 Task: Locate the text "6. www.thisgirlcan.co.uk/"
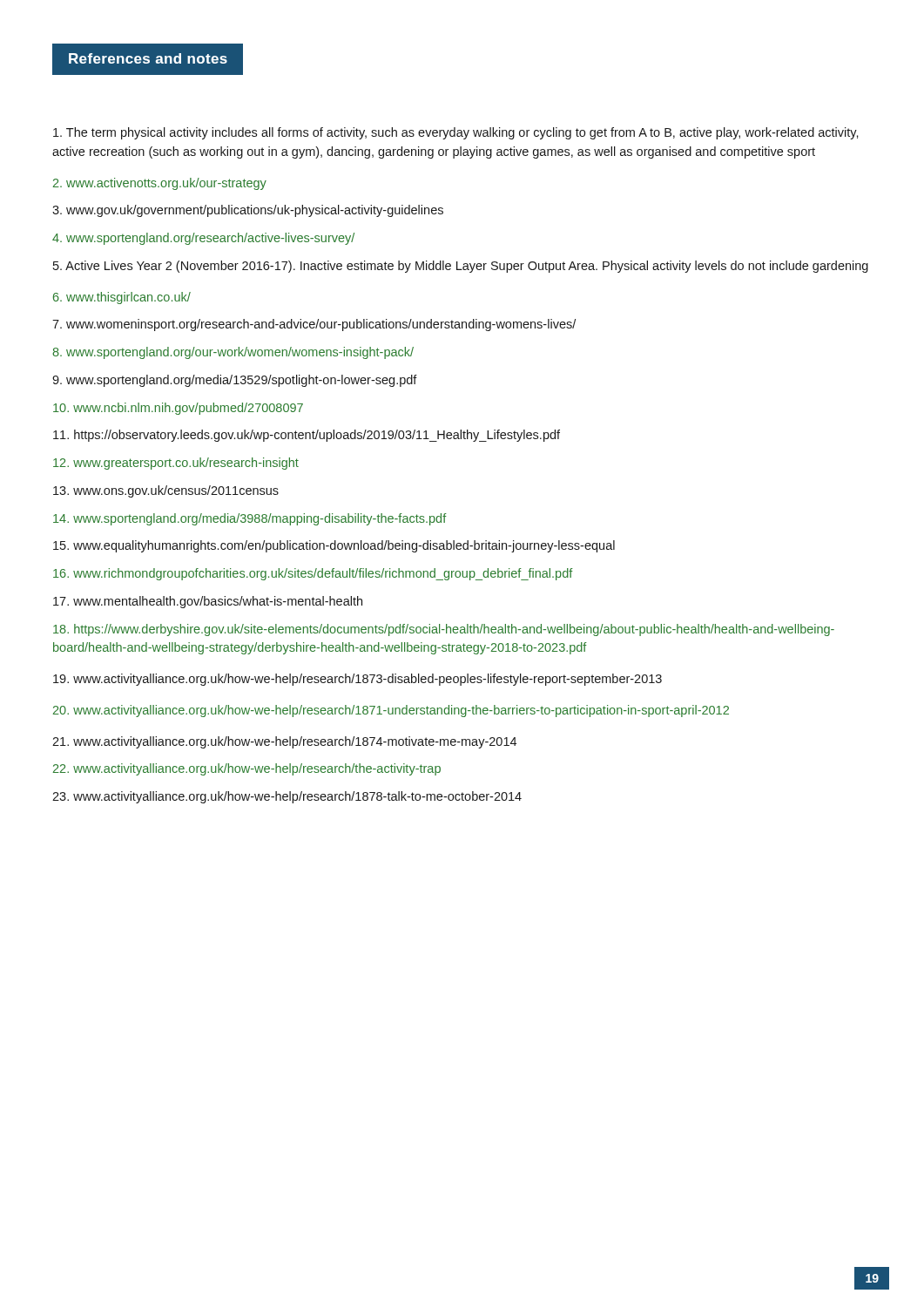[x=121, y=297]
